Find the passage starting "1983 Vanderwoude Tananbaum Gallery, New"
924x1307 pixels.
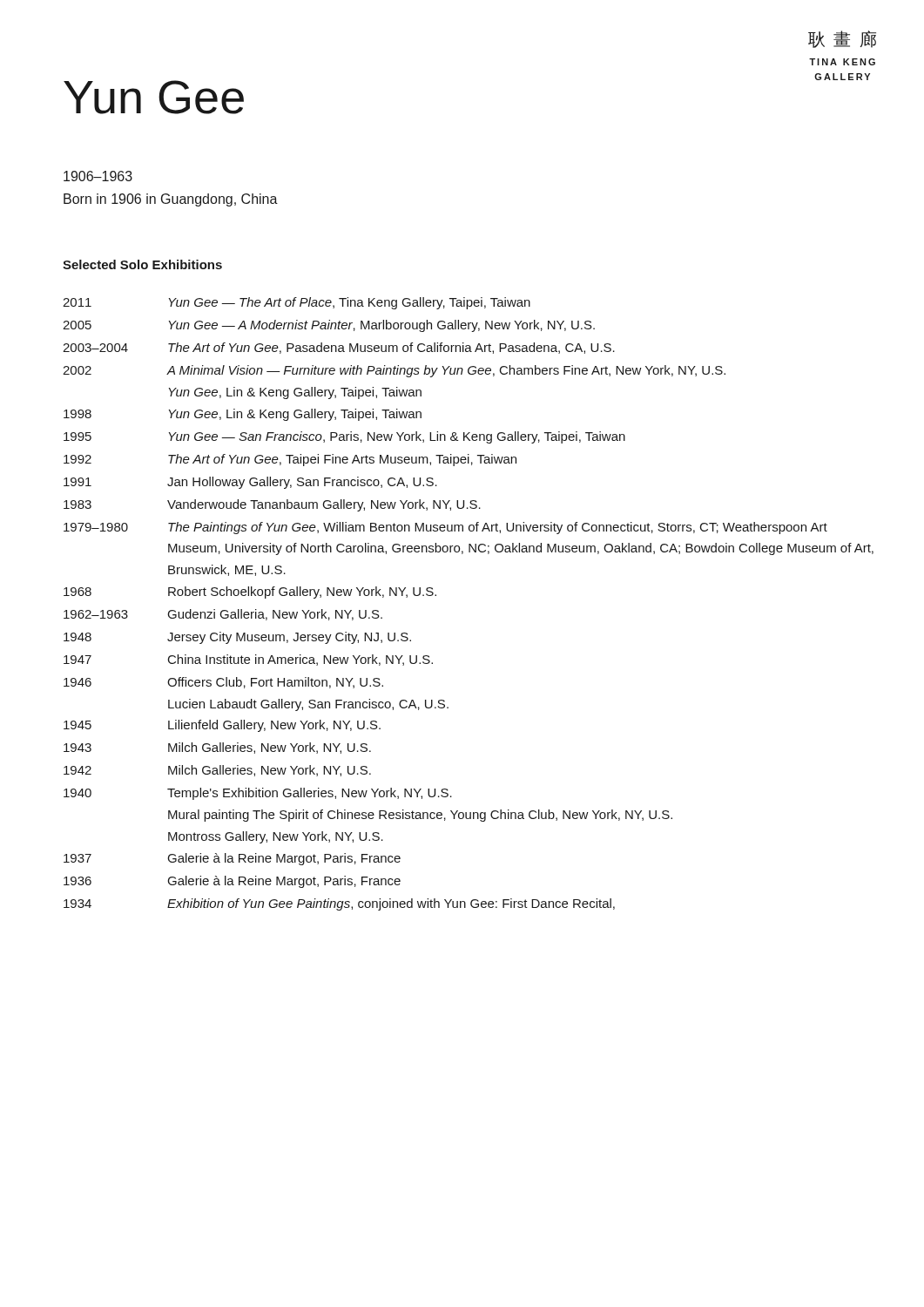click(x=471, y=504)
